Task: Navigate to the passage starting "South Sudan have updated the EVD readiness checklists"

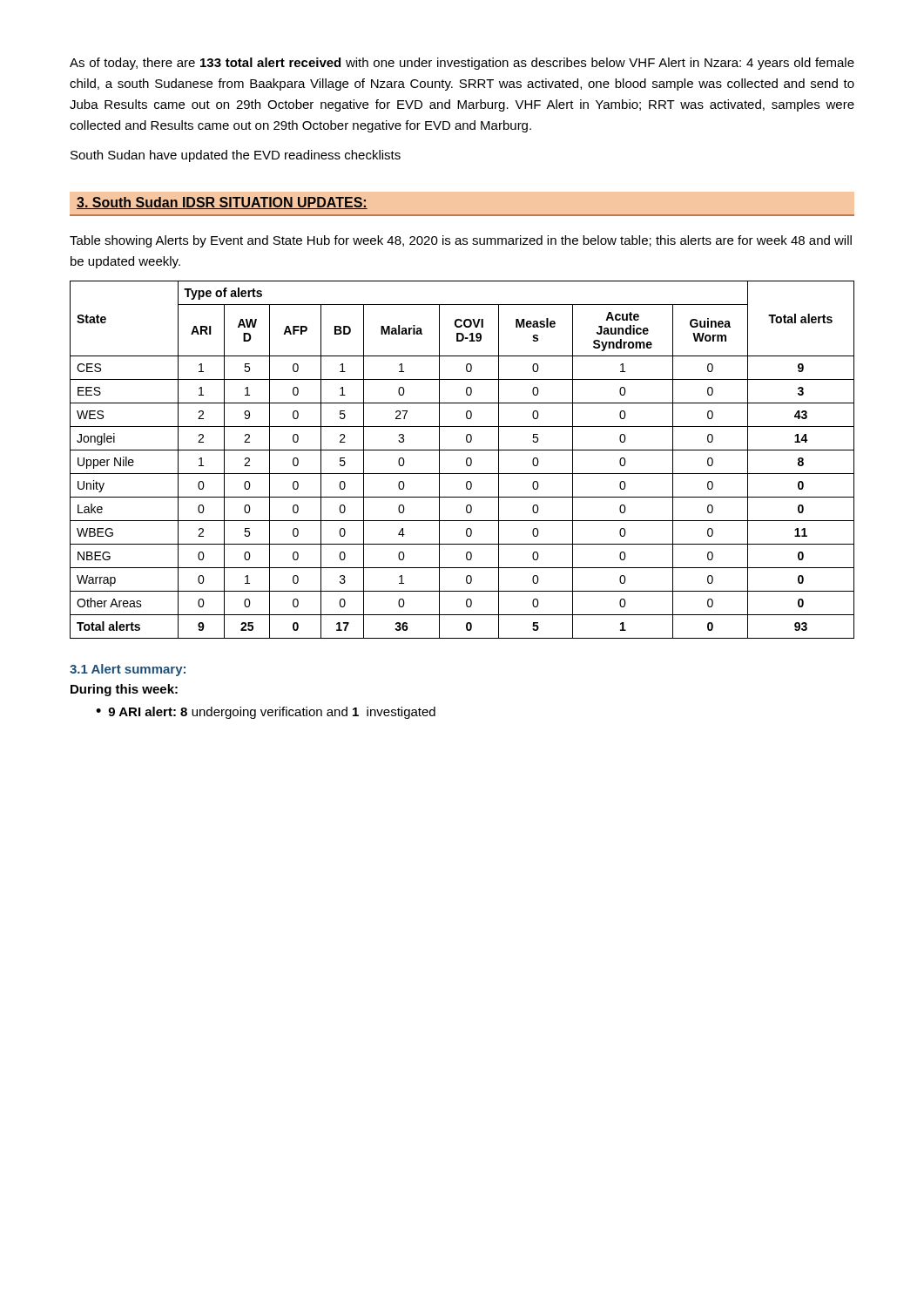Action: 235,155
